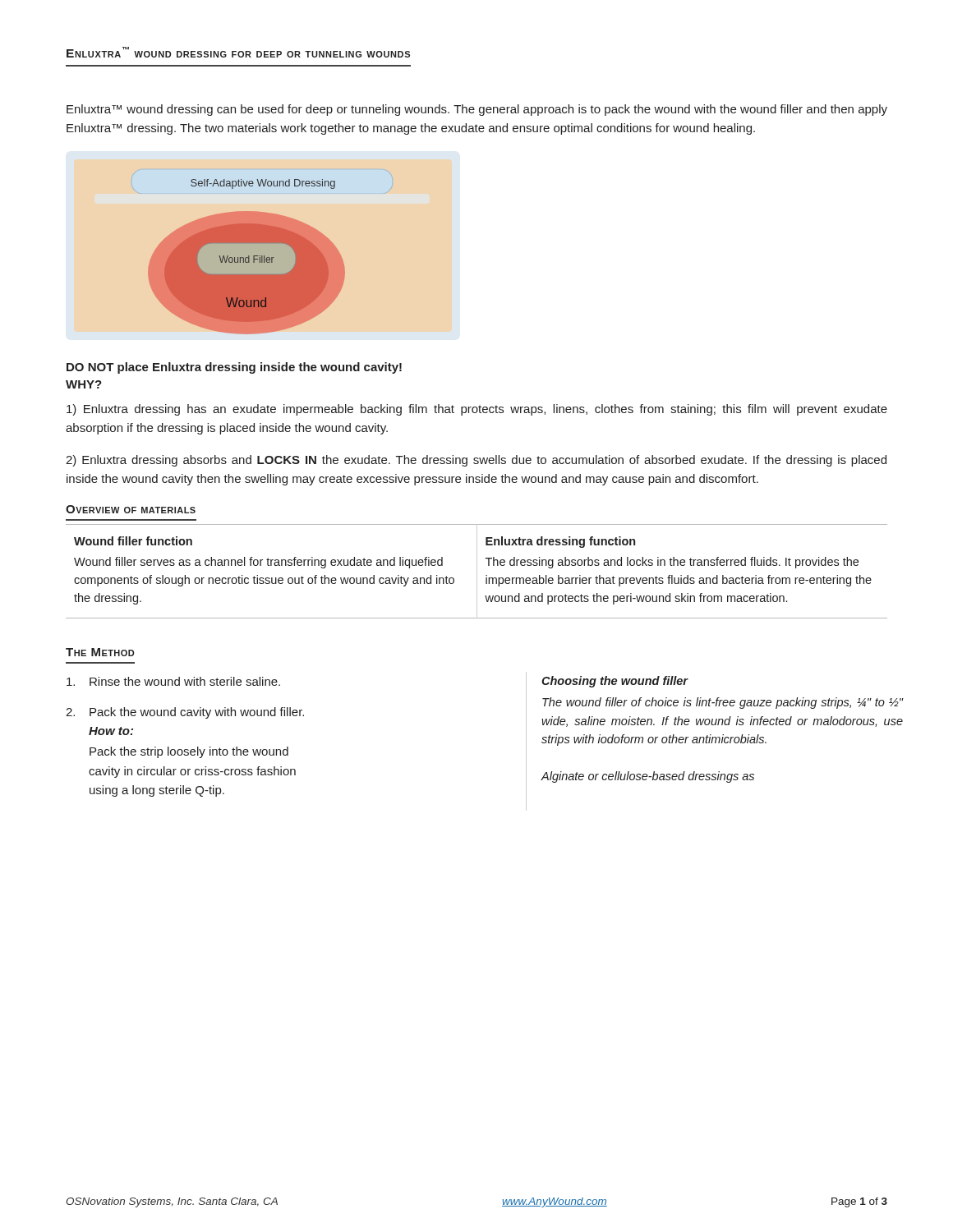Locate the element starting "The Method"

pyautogui.click(x=100, y=651)
